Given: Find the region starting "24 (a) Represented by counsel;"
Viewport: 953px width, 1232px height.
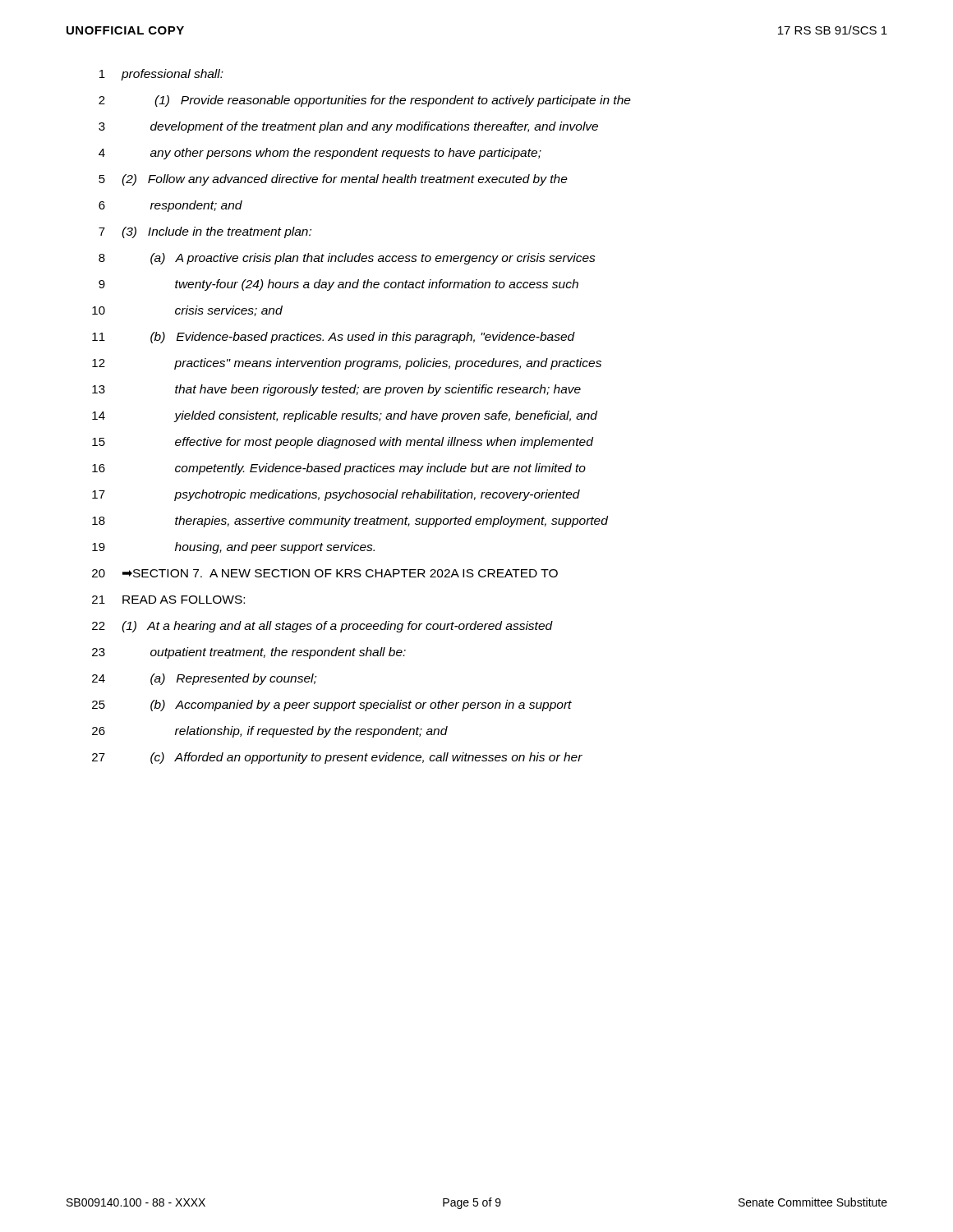Looking at the screenshot, I should (x=204, y=679).
